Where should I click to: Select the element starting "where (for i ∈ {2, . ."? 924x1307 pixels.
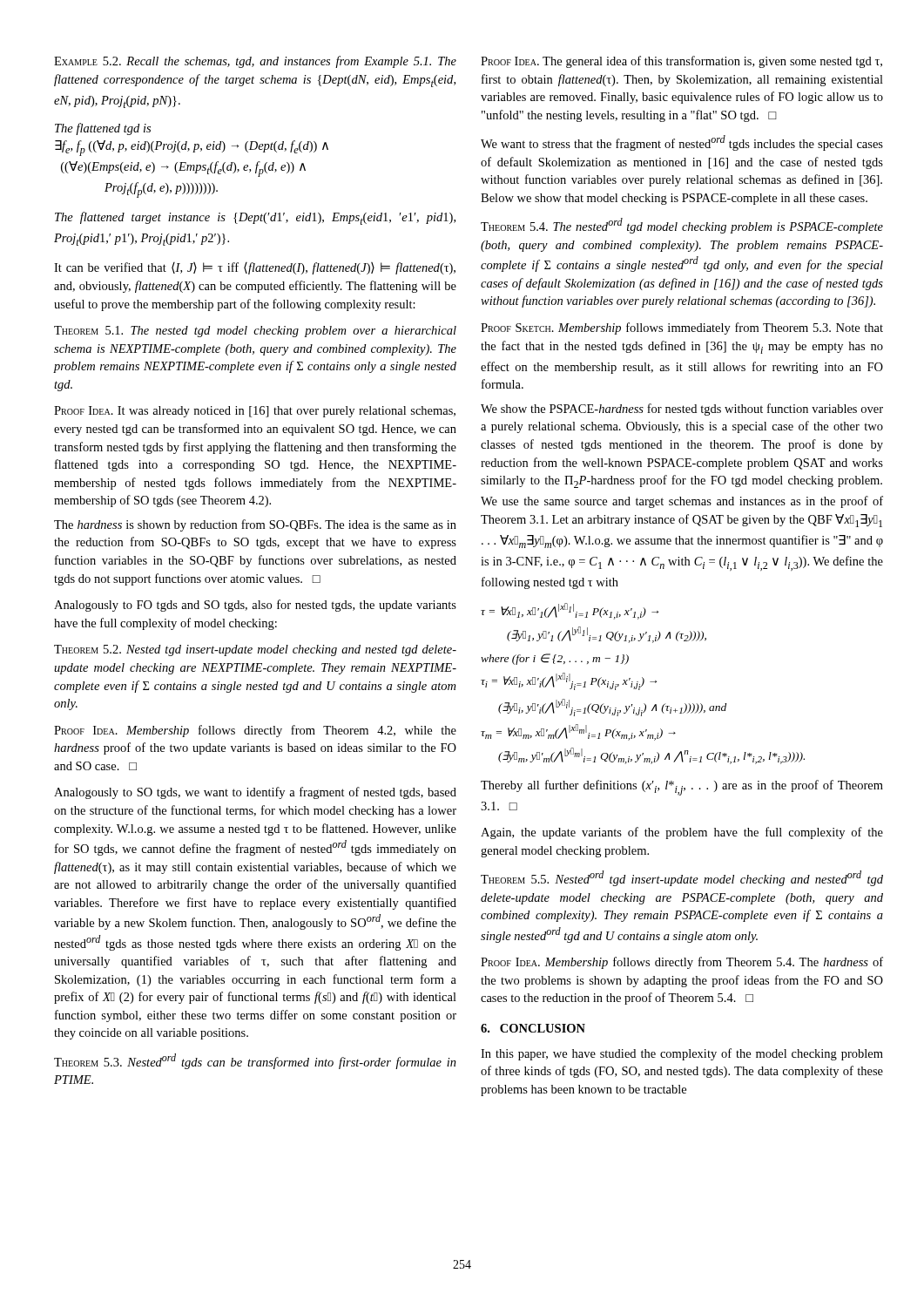[682, 709]
